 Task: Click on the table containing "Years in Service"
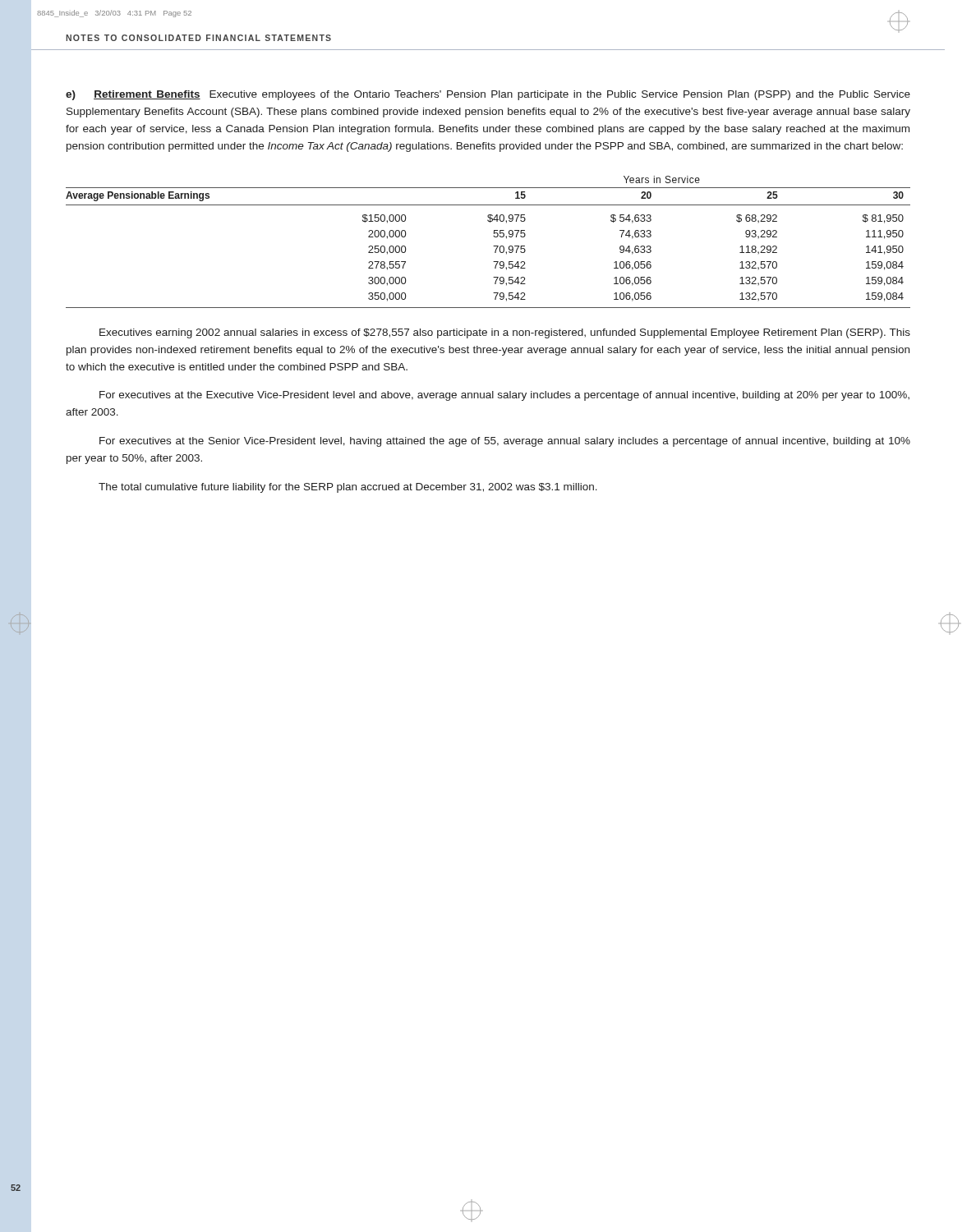pos(488,240)
